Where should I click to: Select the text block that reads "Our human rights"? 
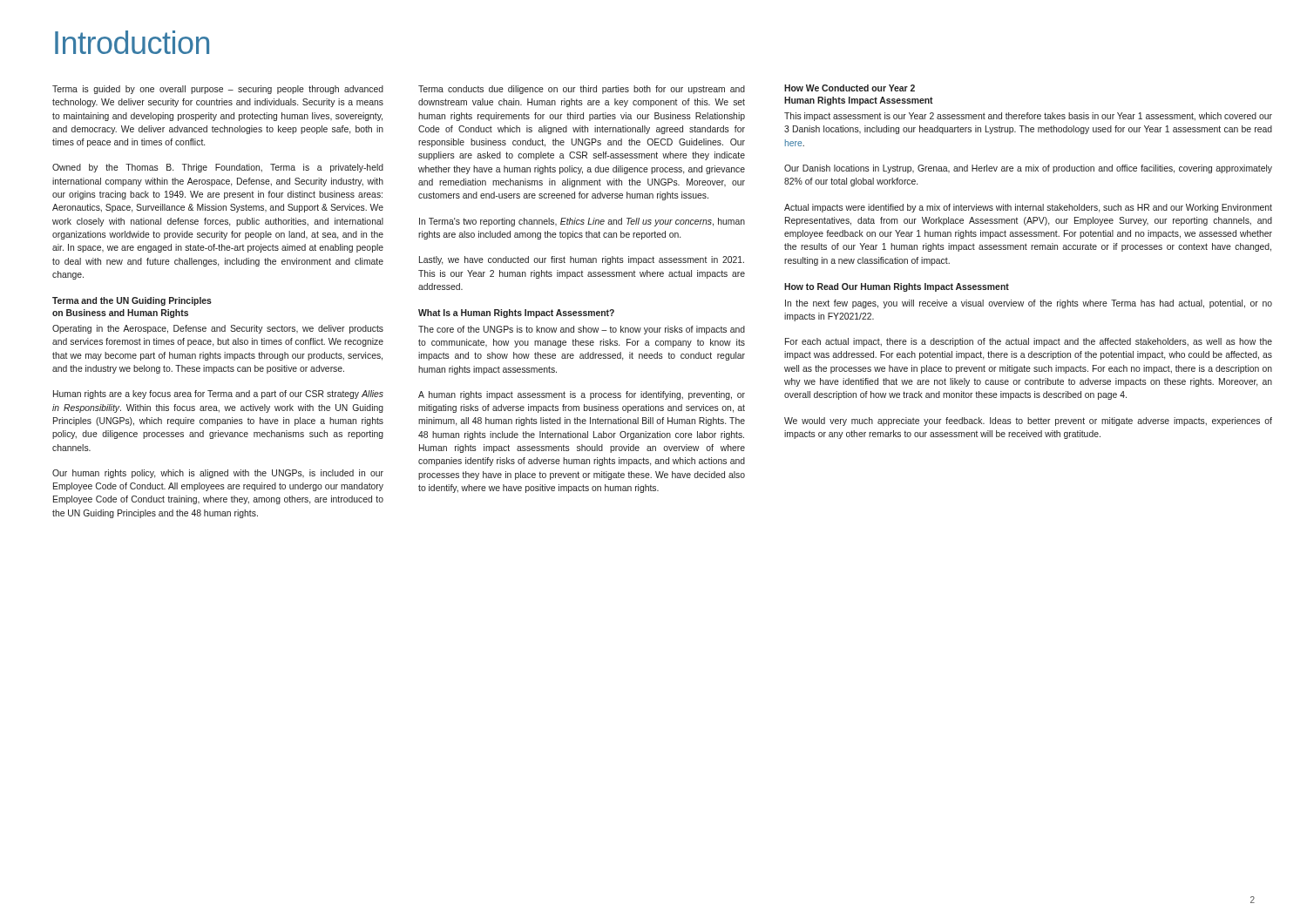tap(218, 493)
